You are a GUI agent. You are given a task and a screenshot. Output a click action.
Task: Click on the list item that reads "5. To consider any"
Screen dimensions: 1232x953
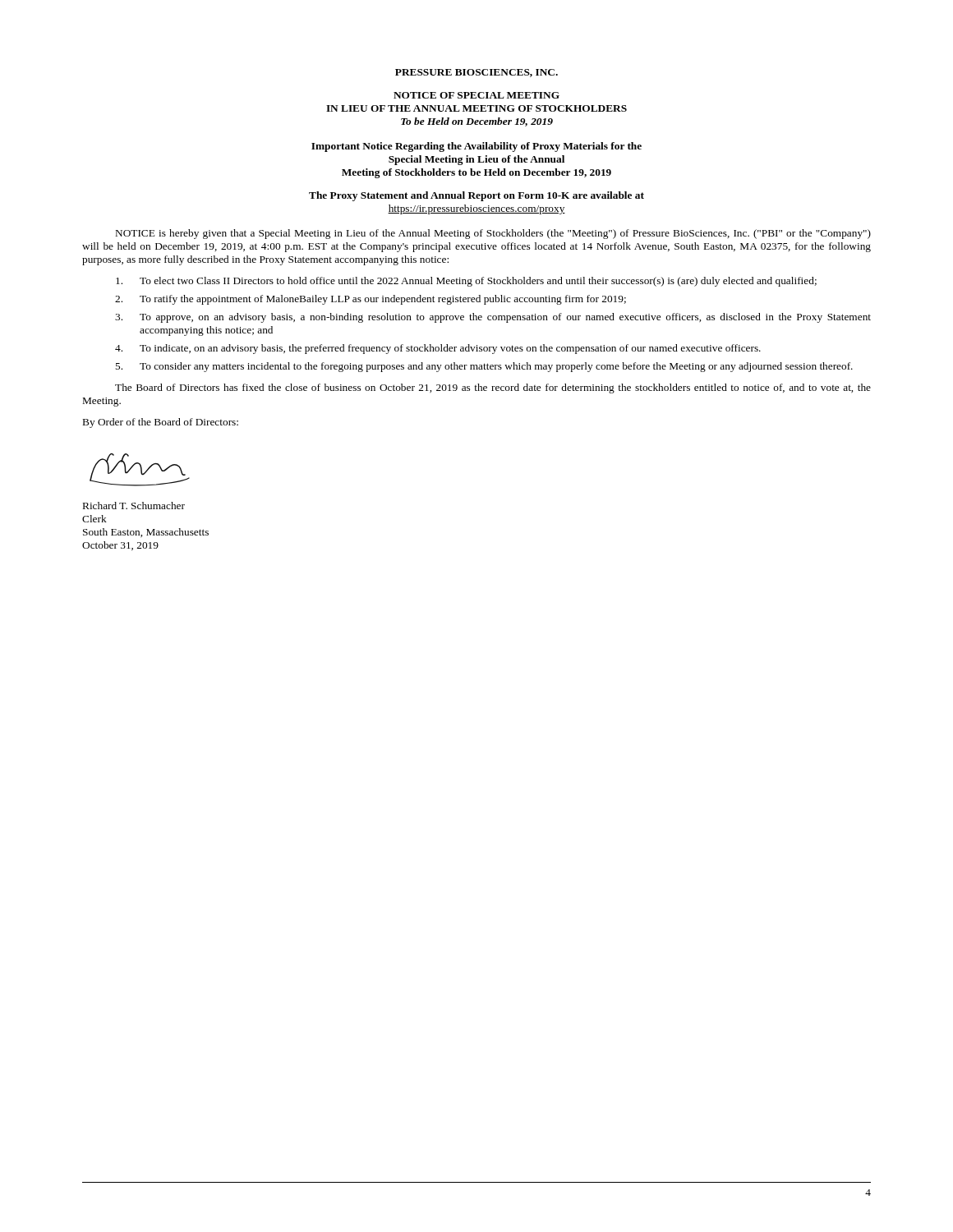tap(493, 366)
